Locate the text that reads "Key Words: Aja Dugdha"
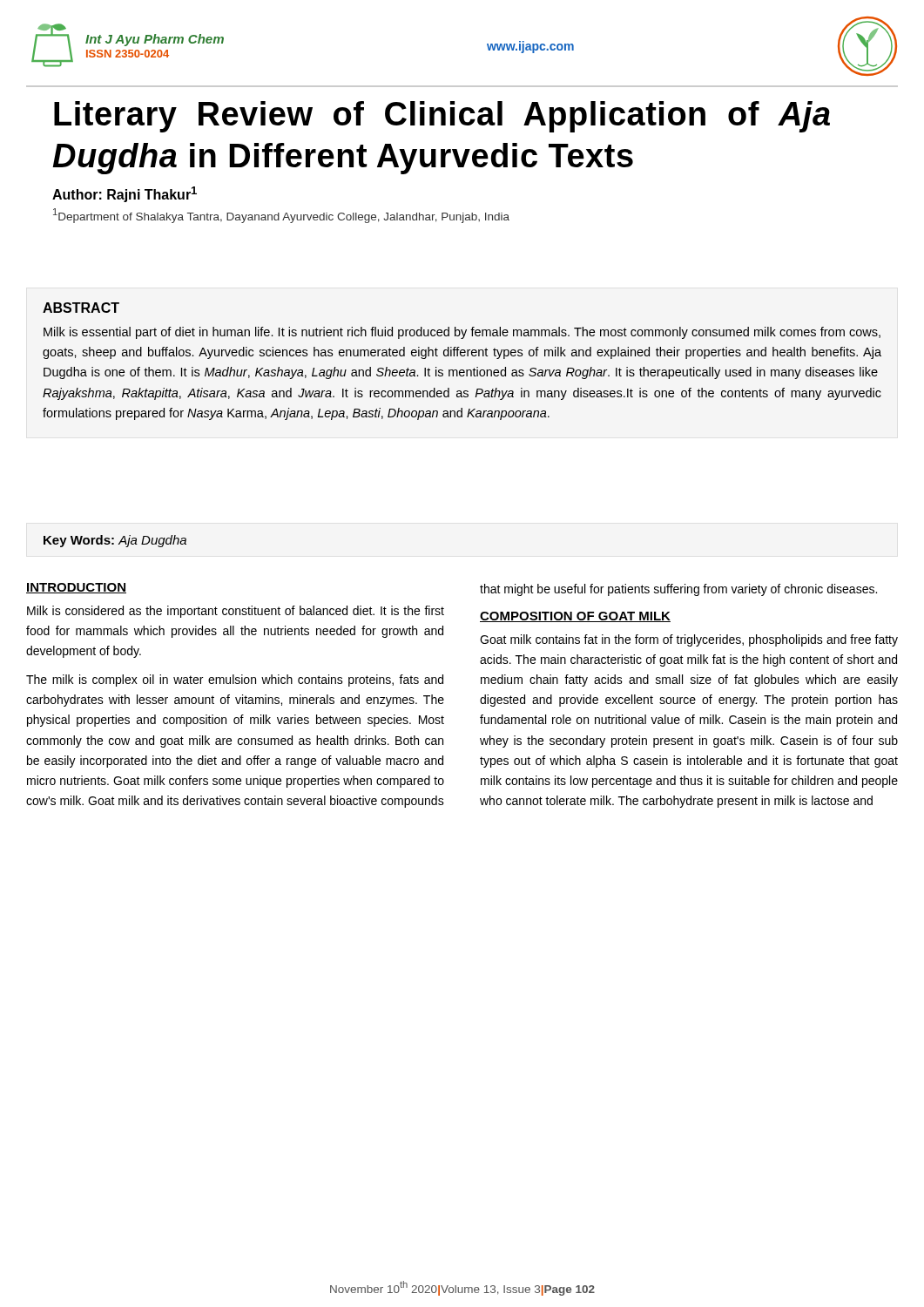 click(x=115, y=541)
